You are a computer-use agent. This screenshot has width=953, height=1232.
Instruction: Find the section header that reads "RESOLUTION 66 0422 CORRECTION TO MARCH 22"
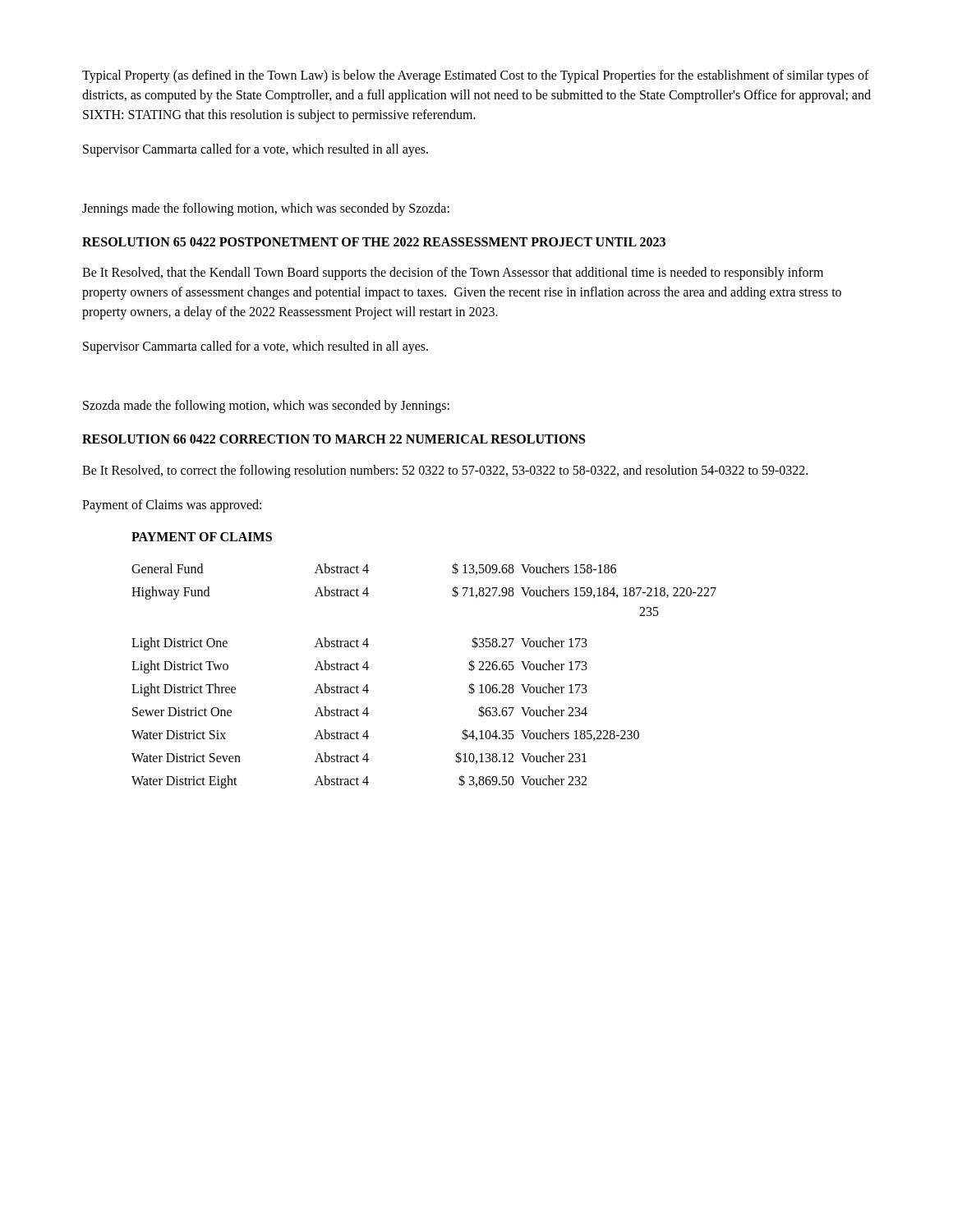pos(334,439)
